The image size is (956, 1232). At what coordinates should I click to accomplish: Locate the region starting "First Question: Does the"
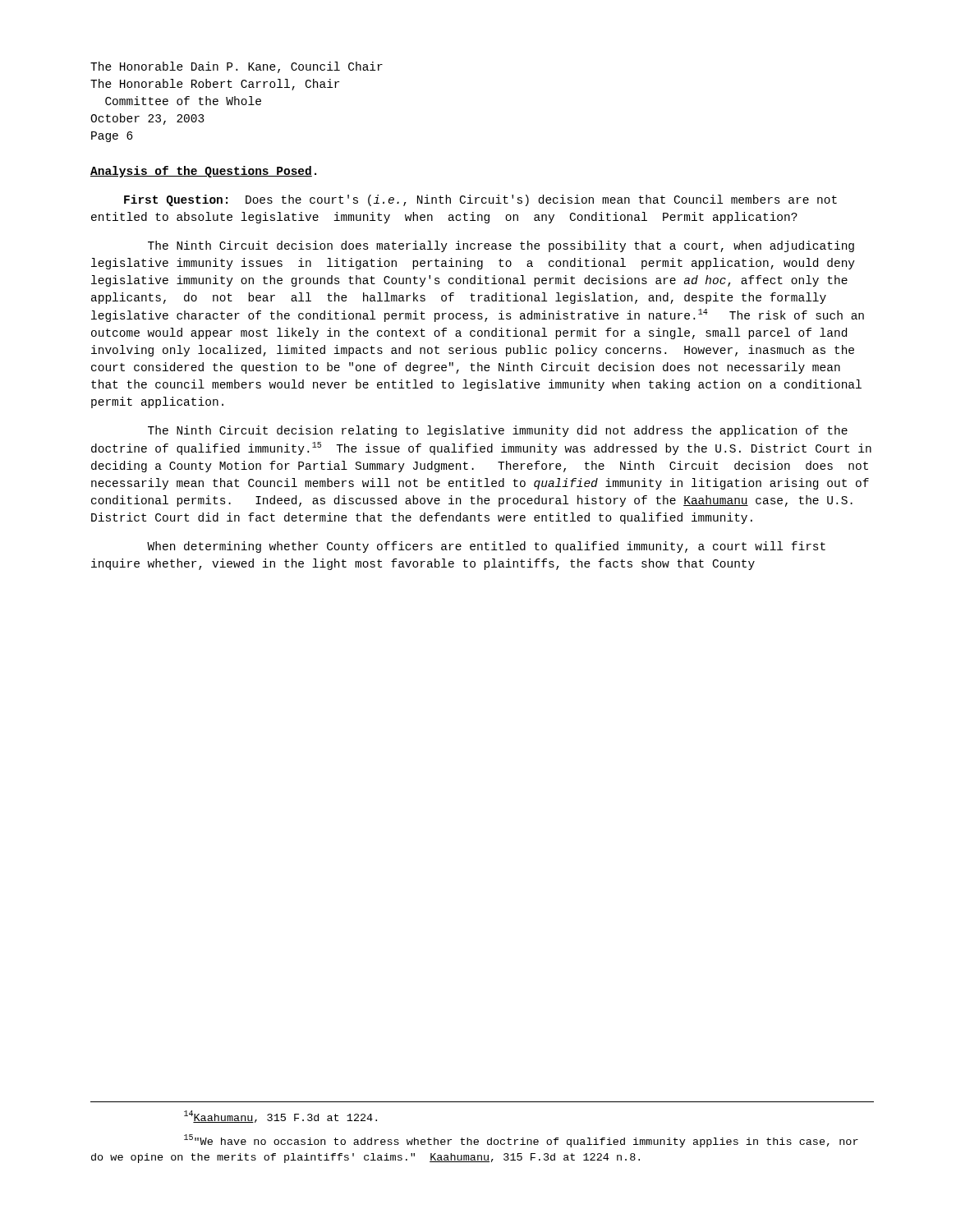[464, 209]
